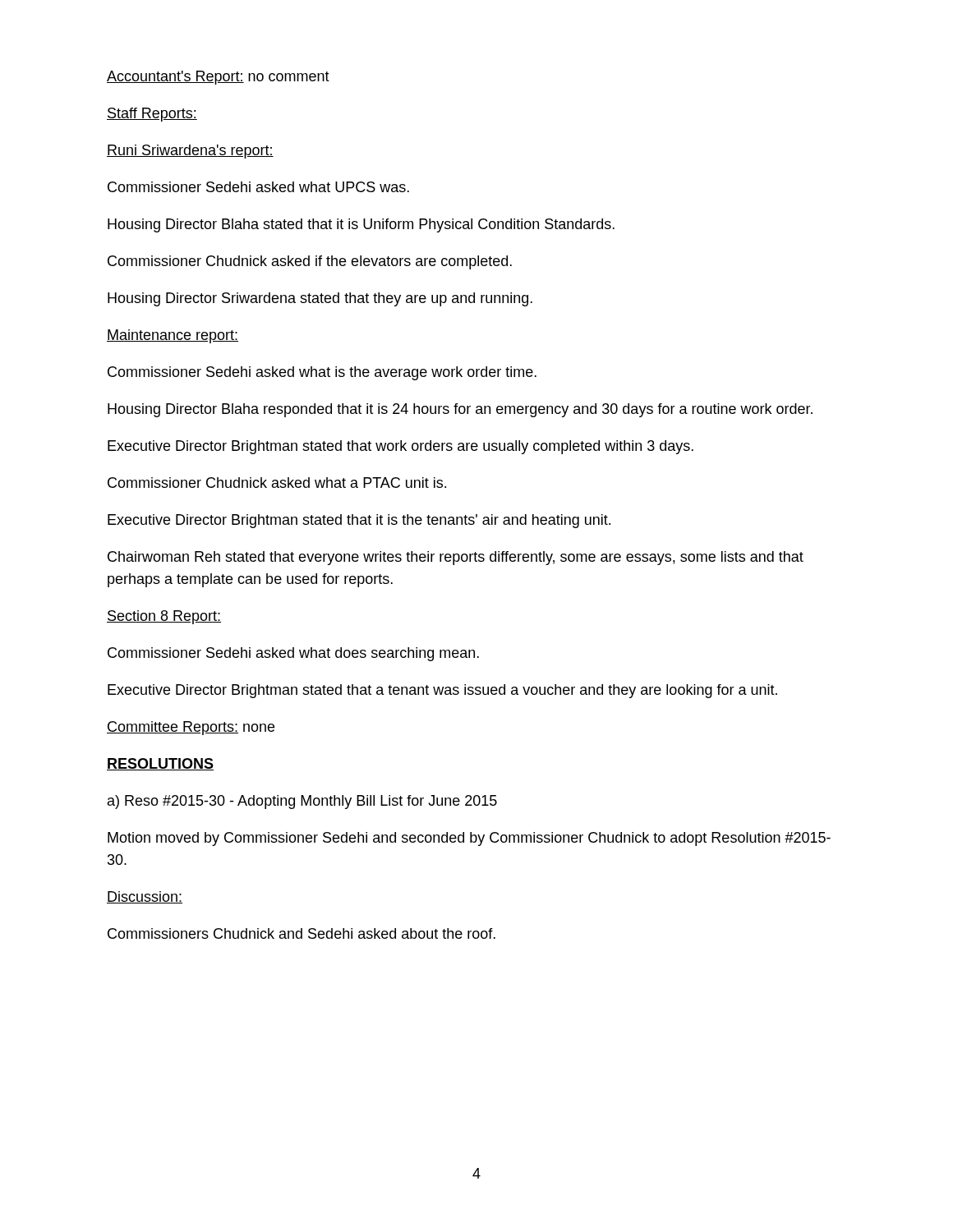The height and width of the screenshot is (1232, 953).
Task: Find the block on this page that starts "Housing Director Sriwardena stated that"
Action: point(476,299)
